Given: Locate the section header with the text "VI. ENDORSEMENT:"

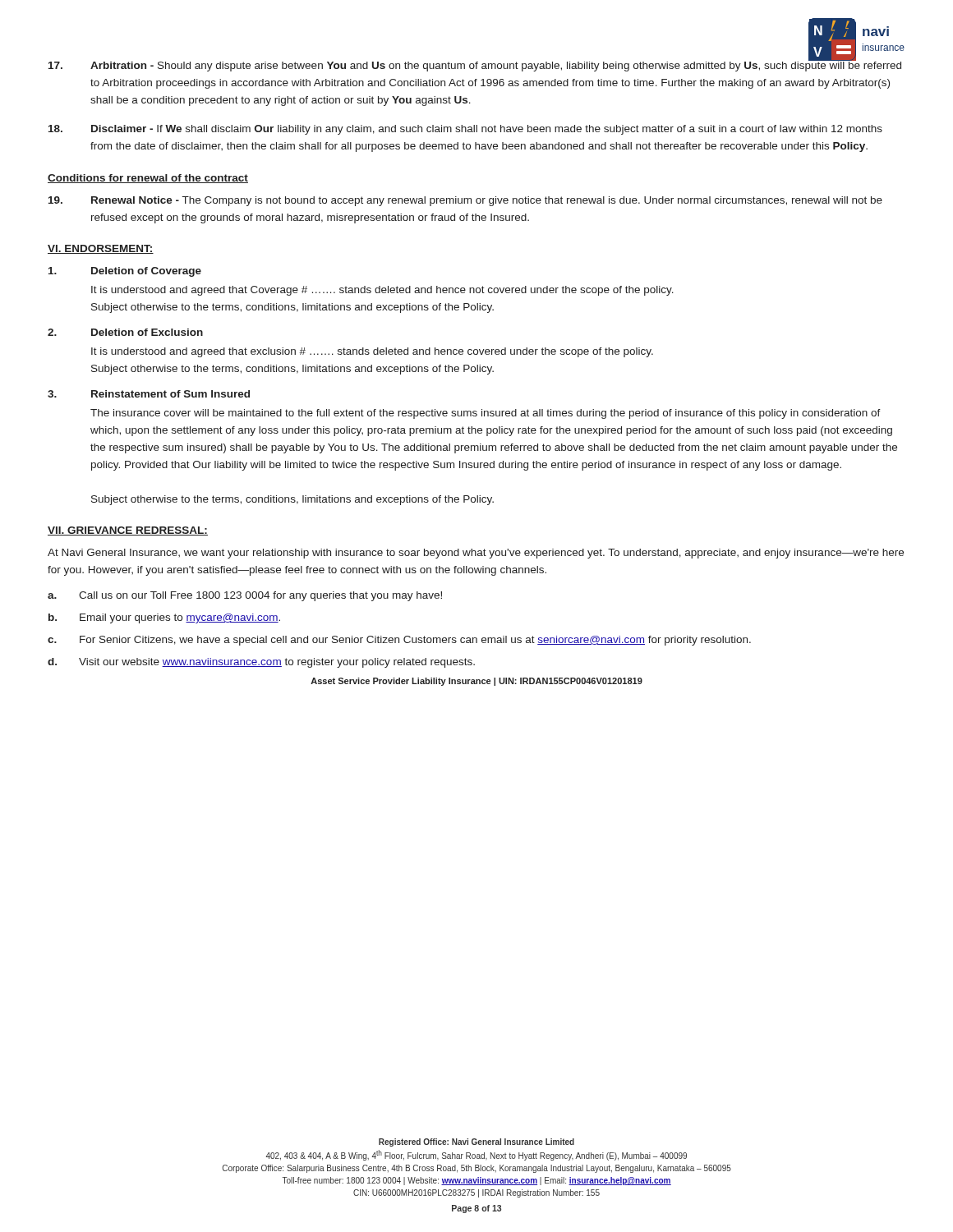Looking at the screenshot, I should point(100,249).
